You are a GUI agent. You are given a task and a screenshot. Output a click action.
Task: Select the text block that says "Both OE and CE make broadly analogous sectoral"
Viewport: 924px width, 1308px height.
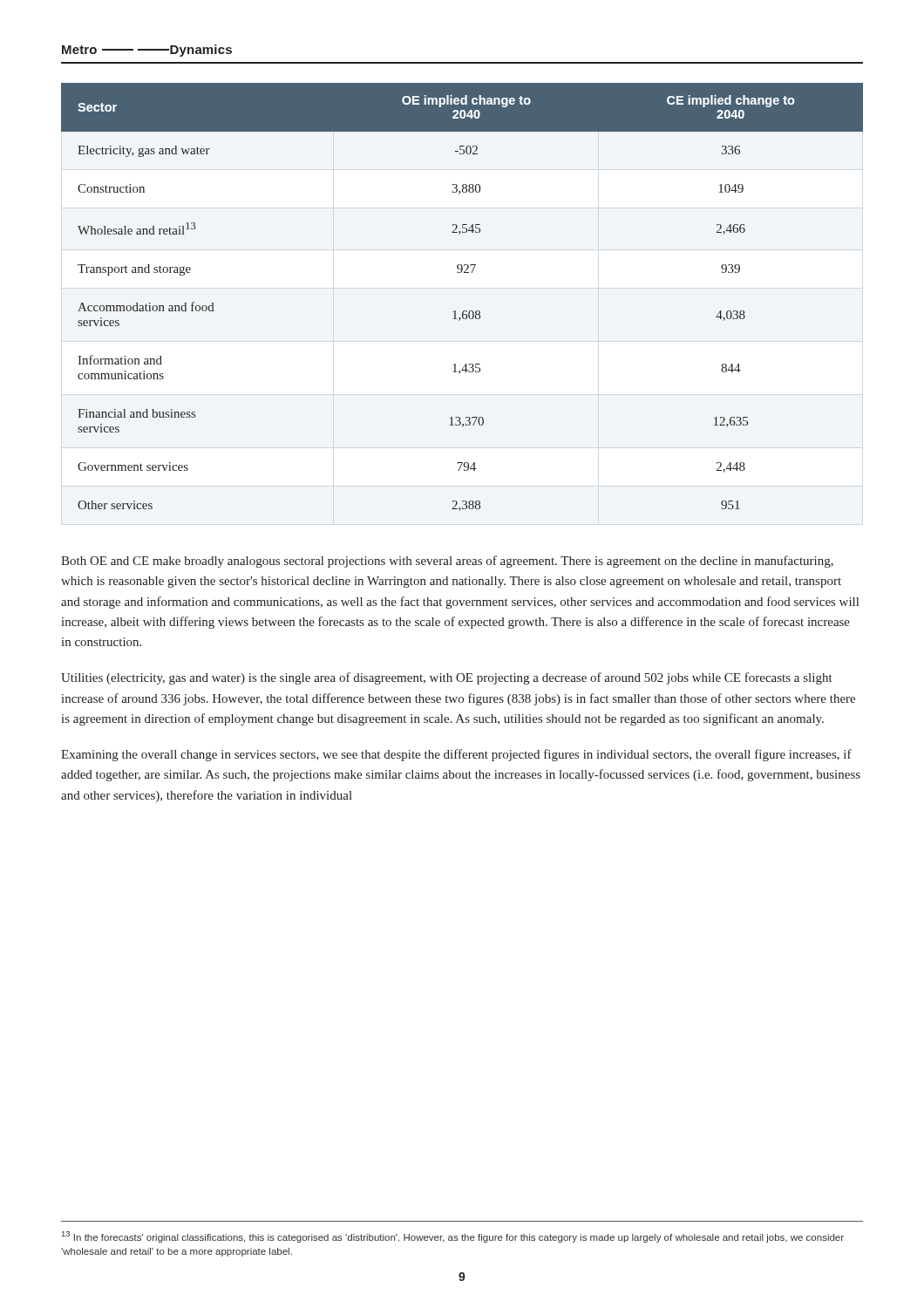[x=460, y=601]
